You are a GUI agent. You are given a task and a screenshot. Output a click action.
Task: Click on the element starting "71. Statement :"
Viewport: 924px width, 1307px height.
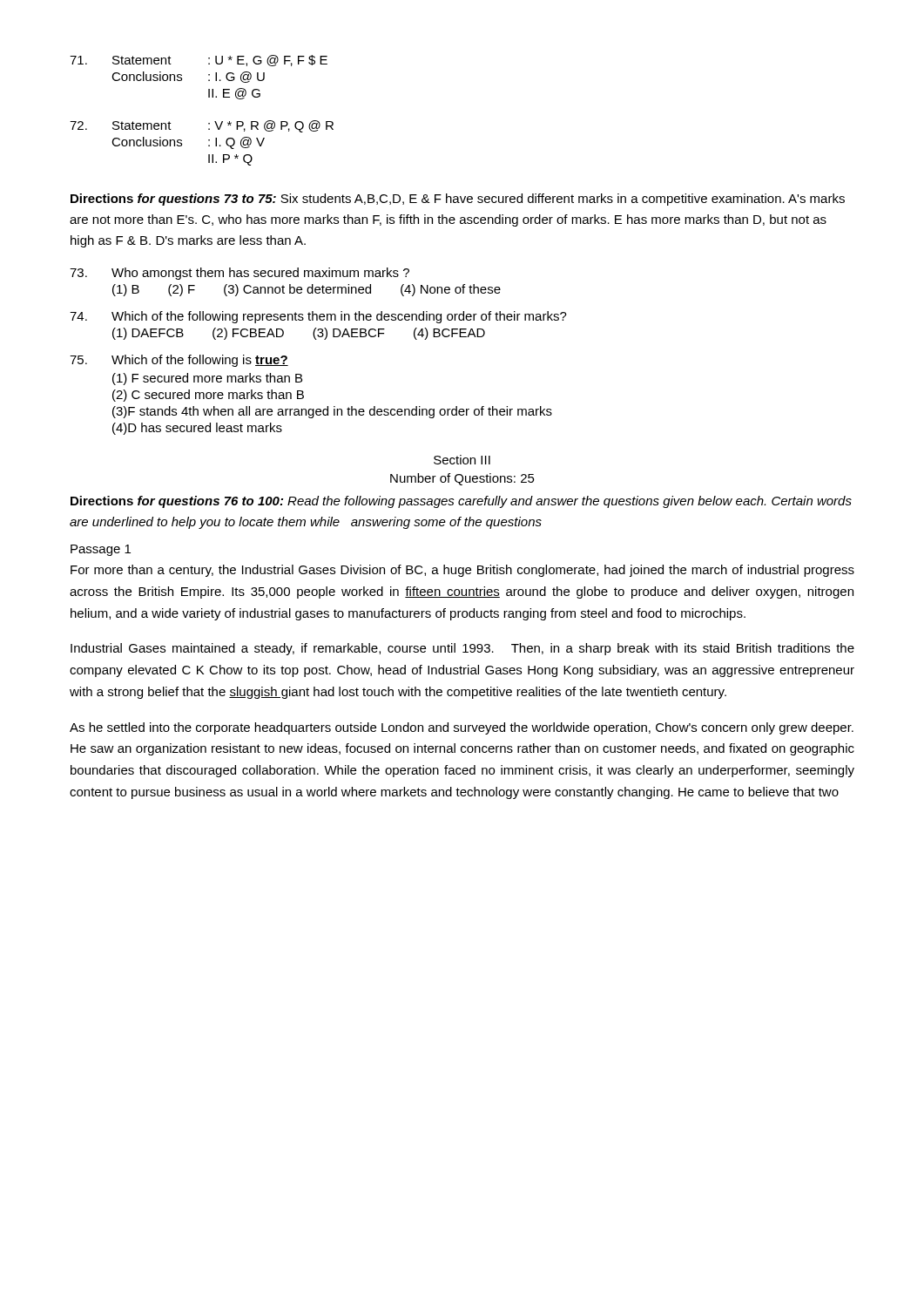(x=148, y=61)
